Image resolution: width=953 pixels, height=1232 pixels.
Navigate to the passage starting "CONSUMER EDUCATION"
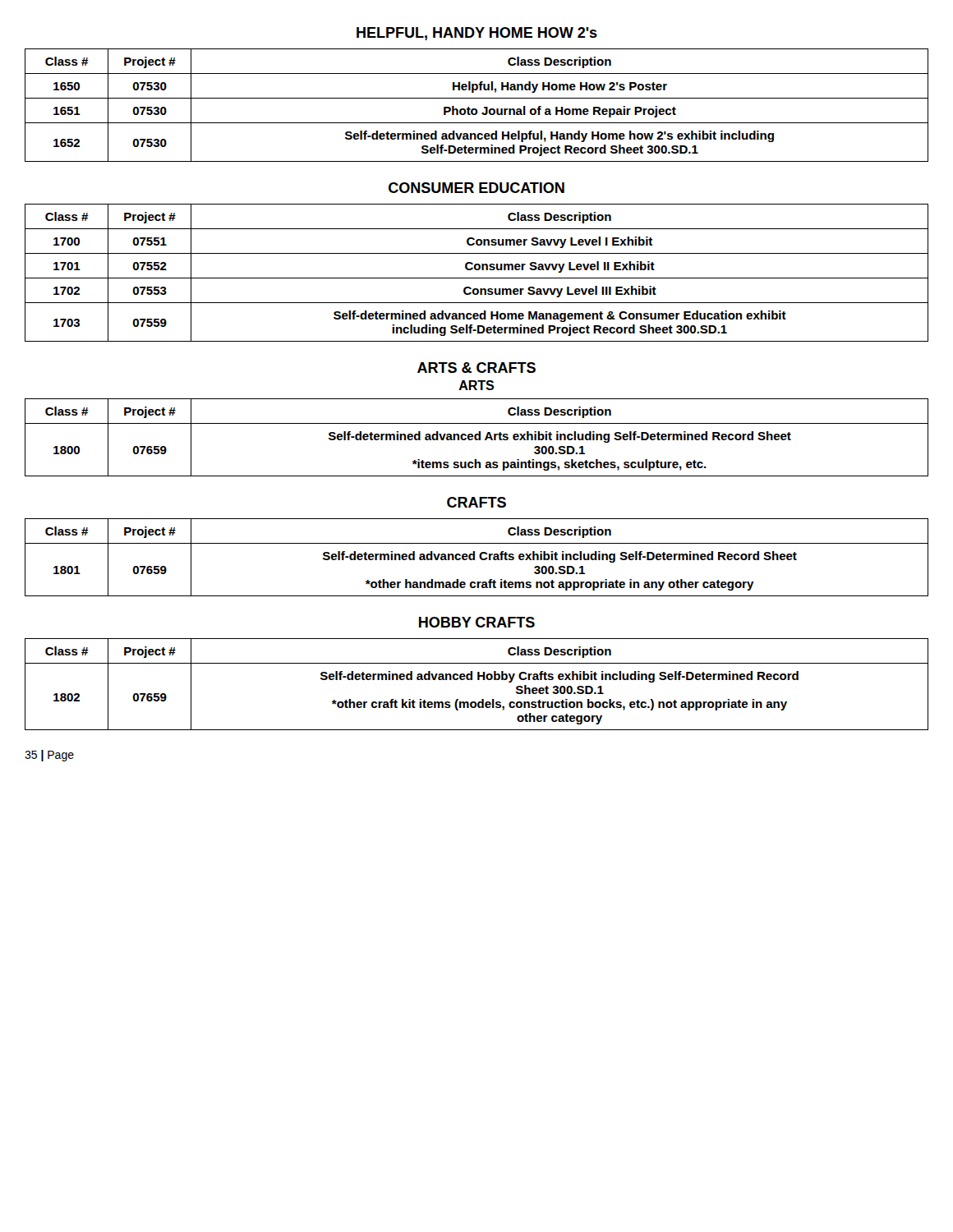coord(476,188)
